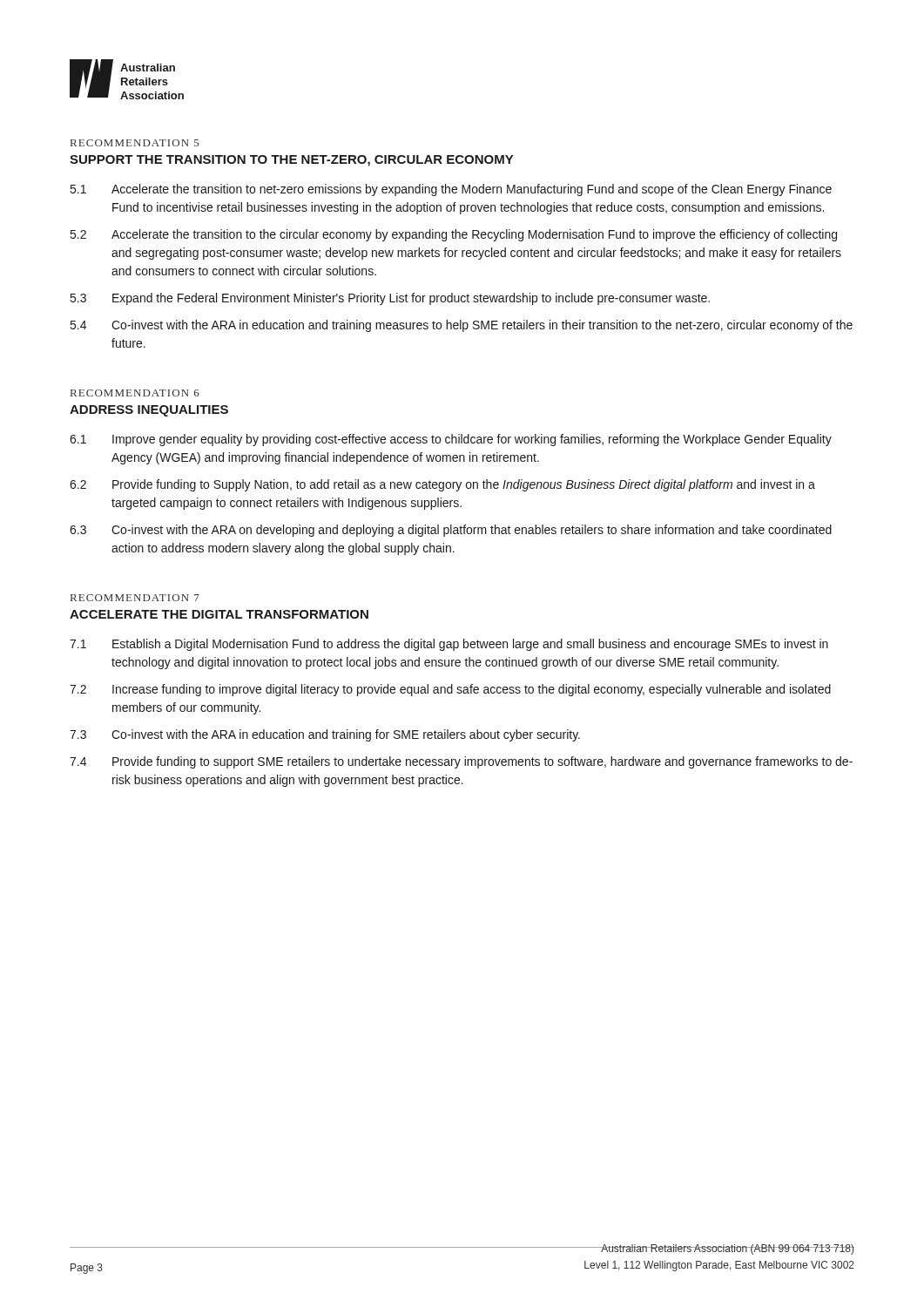Locate the logo
Viewport: 924px width, 1307px height.
tap(462, 78)
